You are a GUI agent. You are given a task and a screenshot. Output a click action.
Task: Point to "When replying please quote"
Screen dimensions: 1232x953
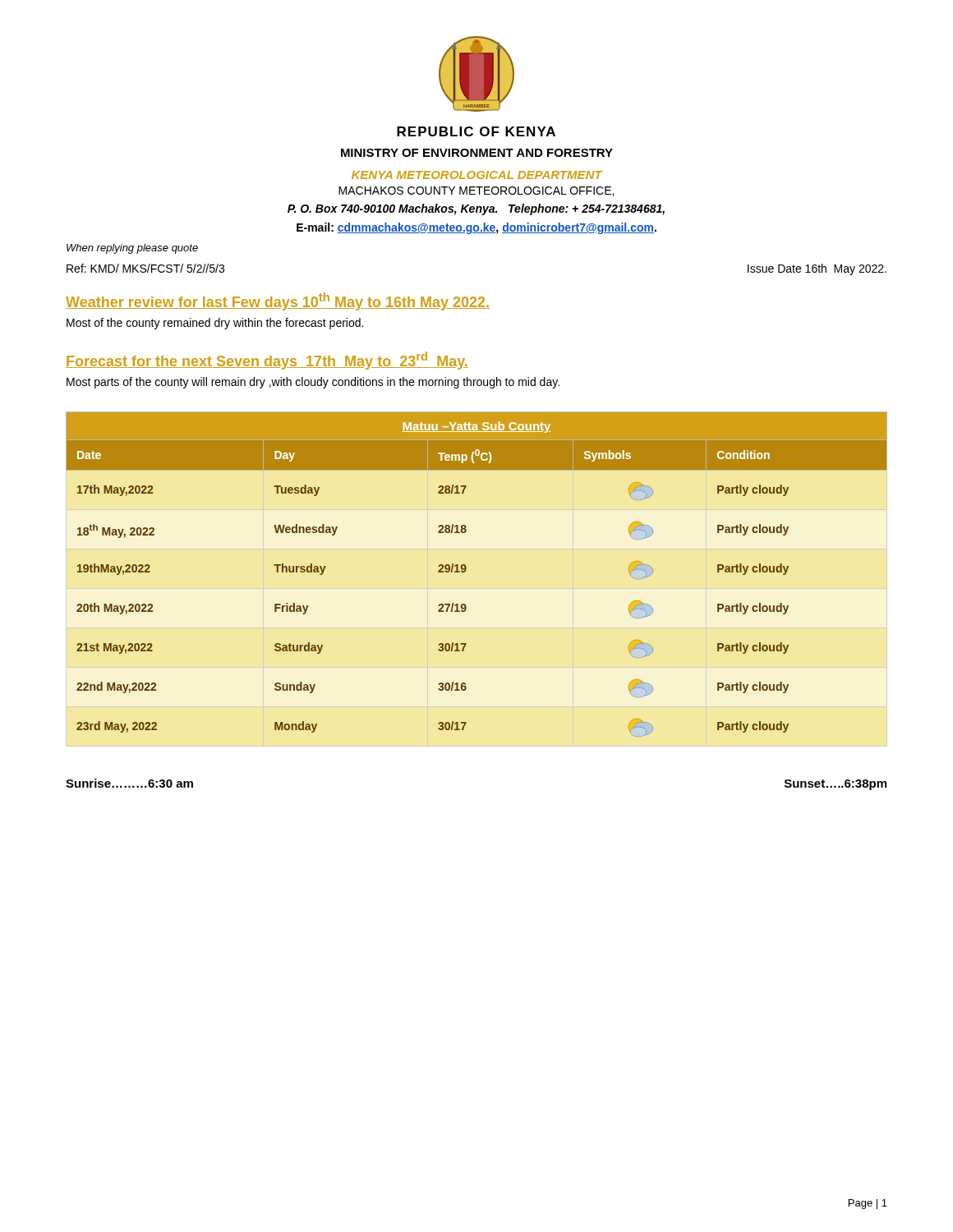[132, 248]
